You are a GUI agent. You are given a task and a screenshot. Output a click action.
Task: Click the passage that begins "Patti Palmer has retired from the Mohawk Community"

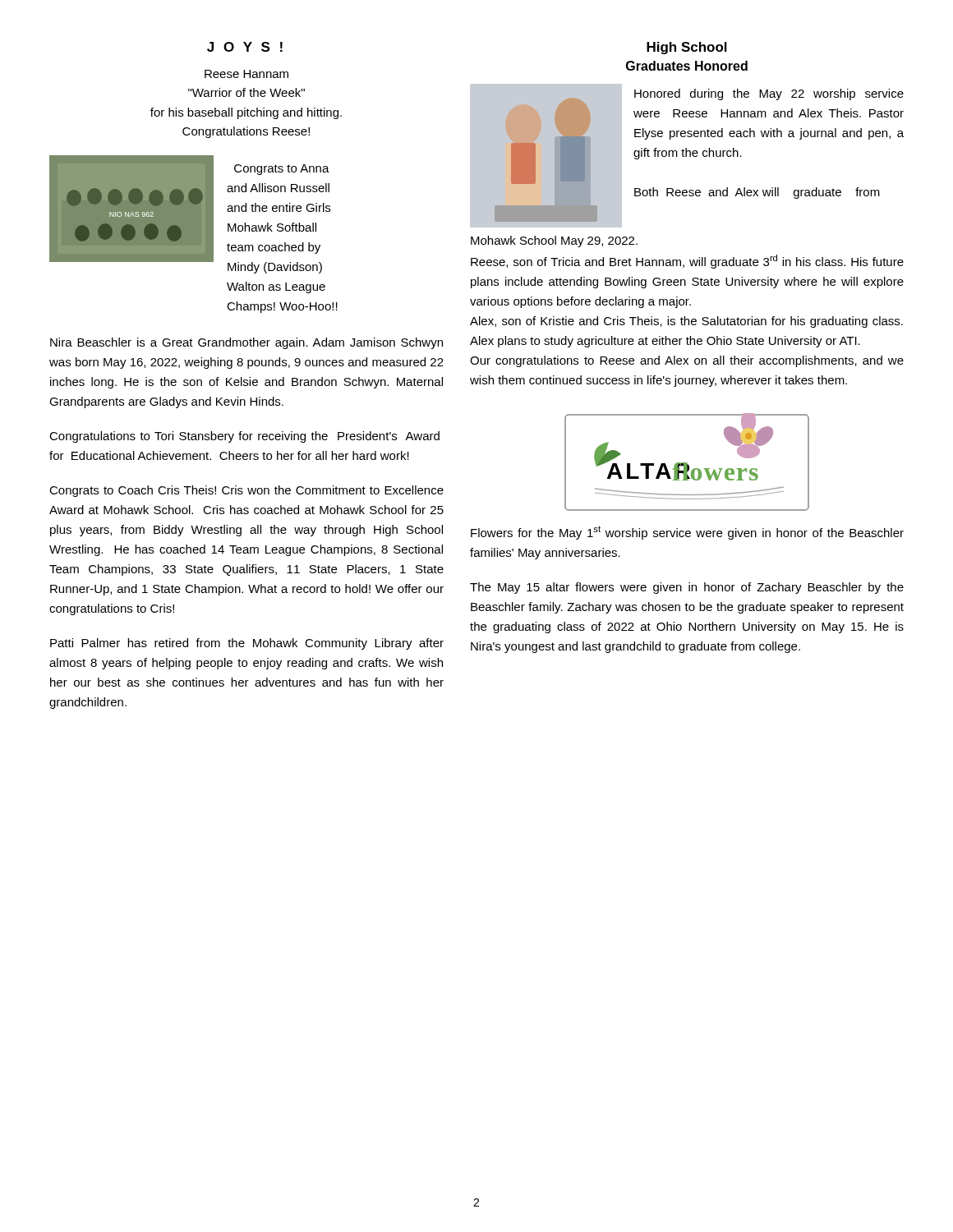click(x=246, y=672)
